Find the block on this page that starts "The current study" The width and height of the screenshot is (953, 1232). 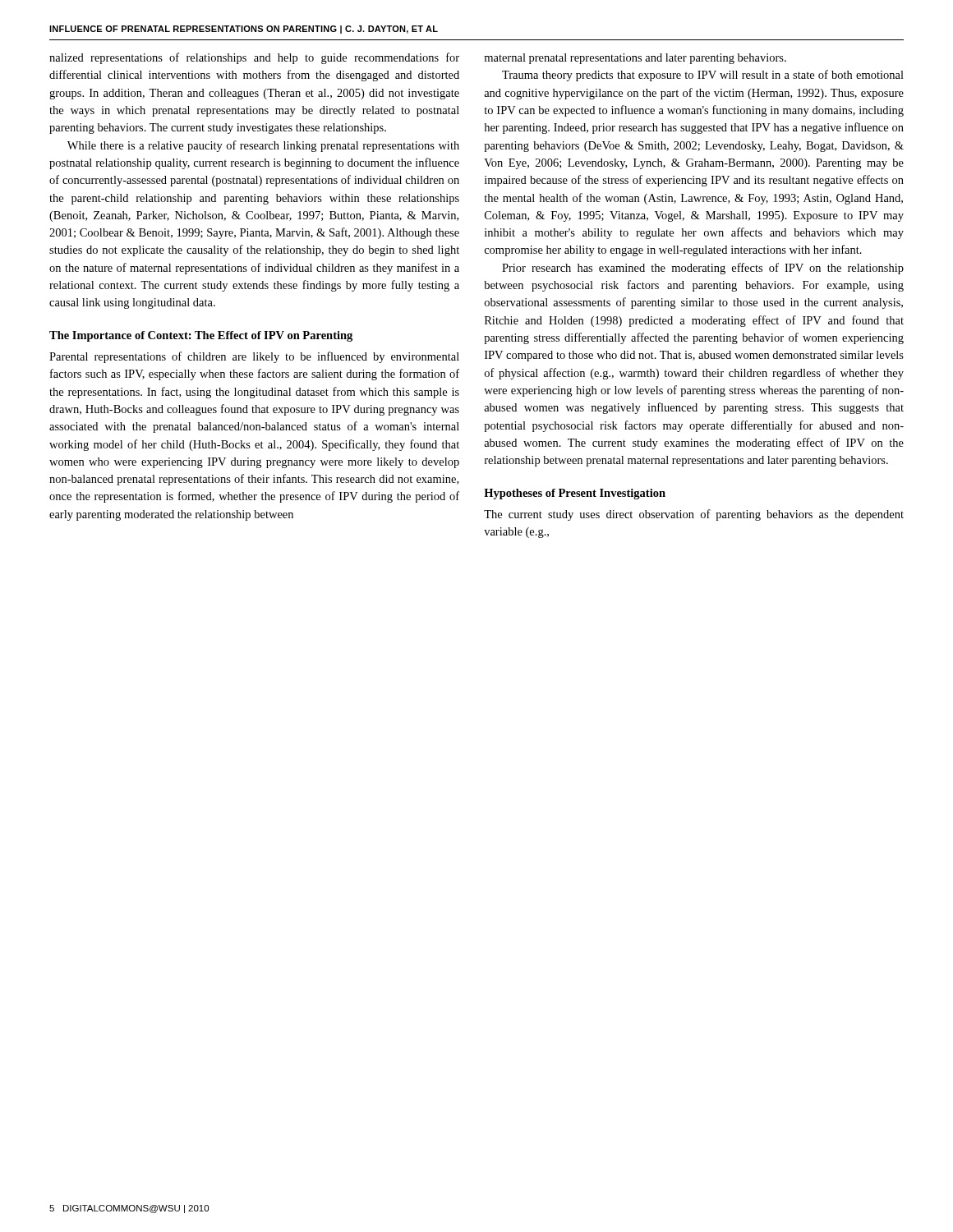pyautogui.click(x=694, y=523)
